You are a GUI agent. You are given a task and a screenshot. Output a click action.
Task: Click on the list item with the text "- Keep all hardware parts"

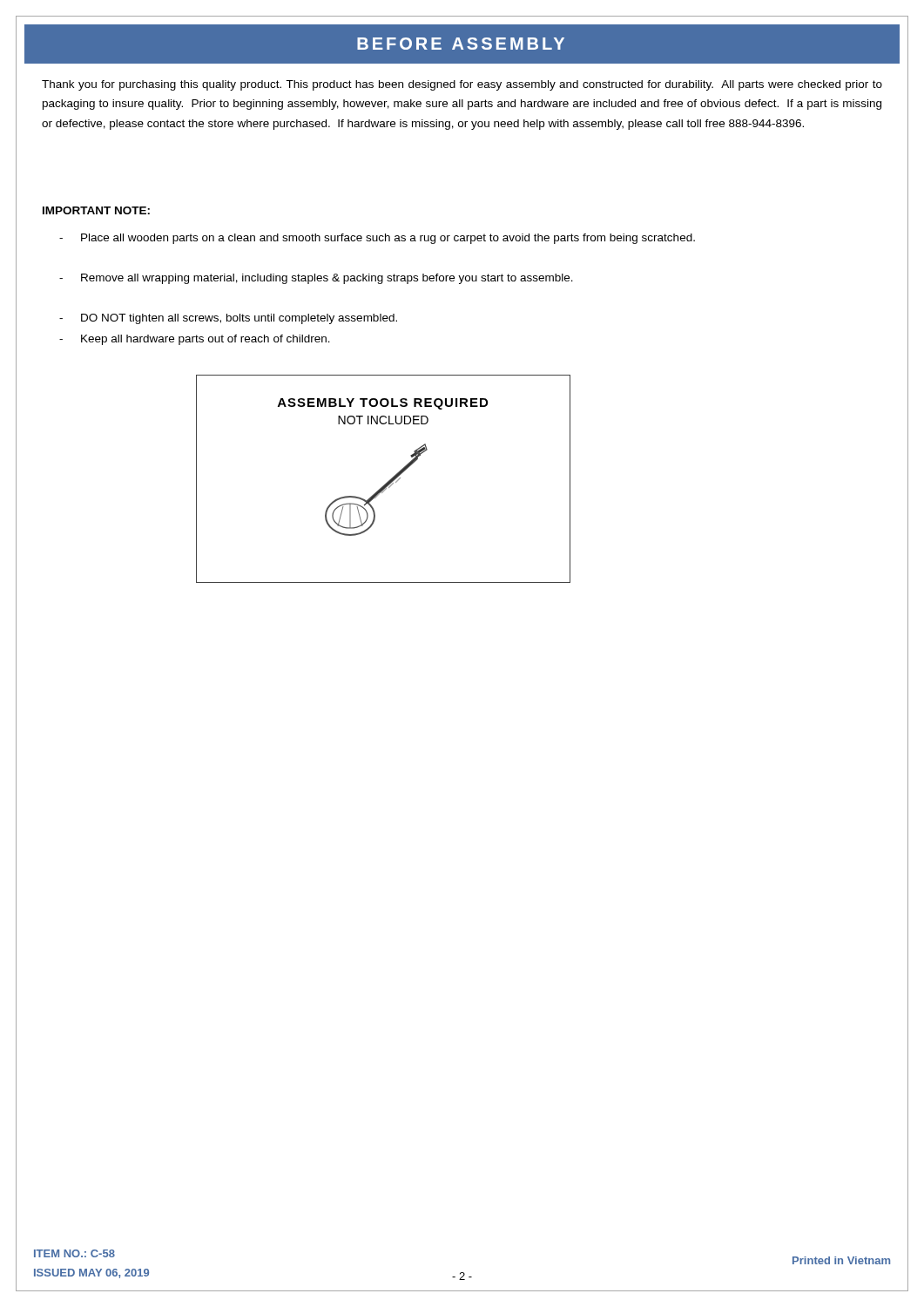pyautogui.click(x=195, y=340)
